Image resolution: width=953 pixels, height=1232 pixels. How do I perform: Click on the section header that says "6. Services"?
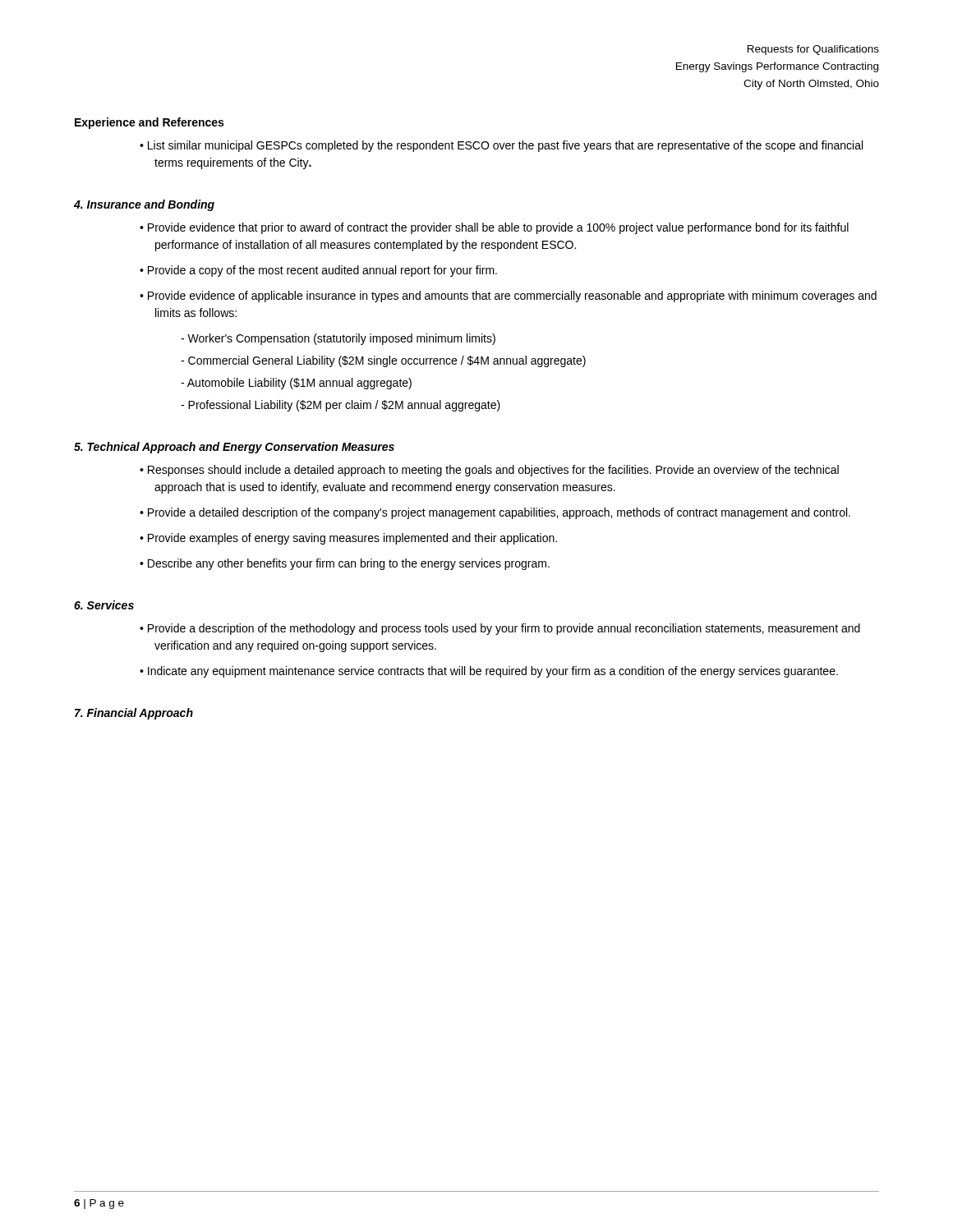(104, 605)
